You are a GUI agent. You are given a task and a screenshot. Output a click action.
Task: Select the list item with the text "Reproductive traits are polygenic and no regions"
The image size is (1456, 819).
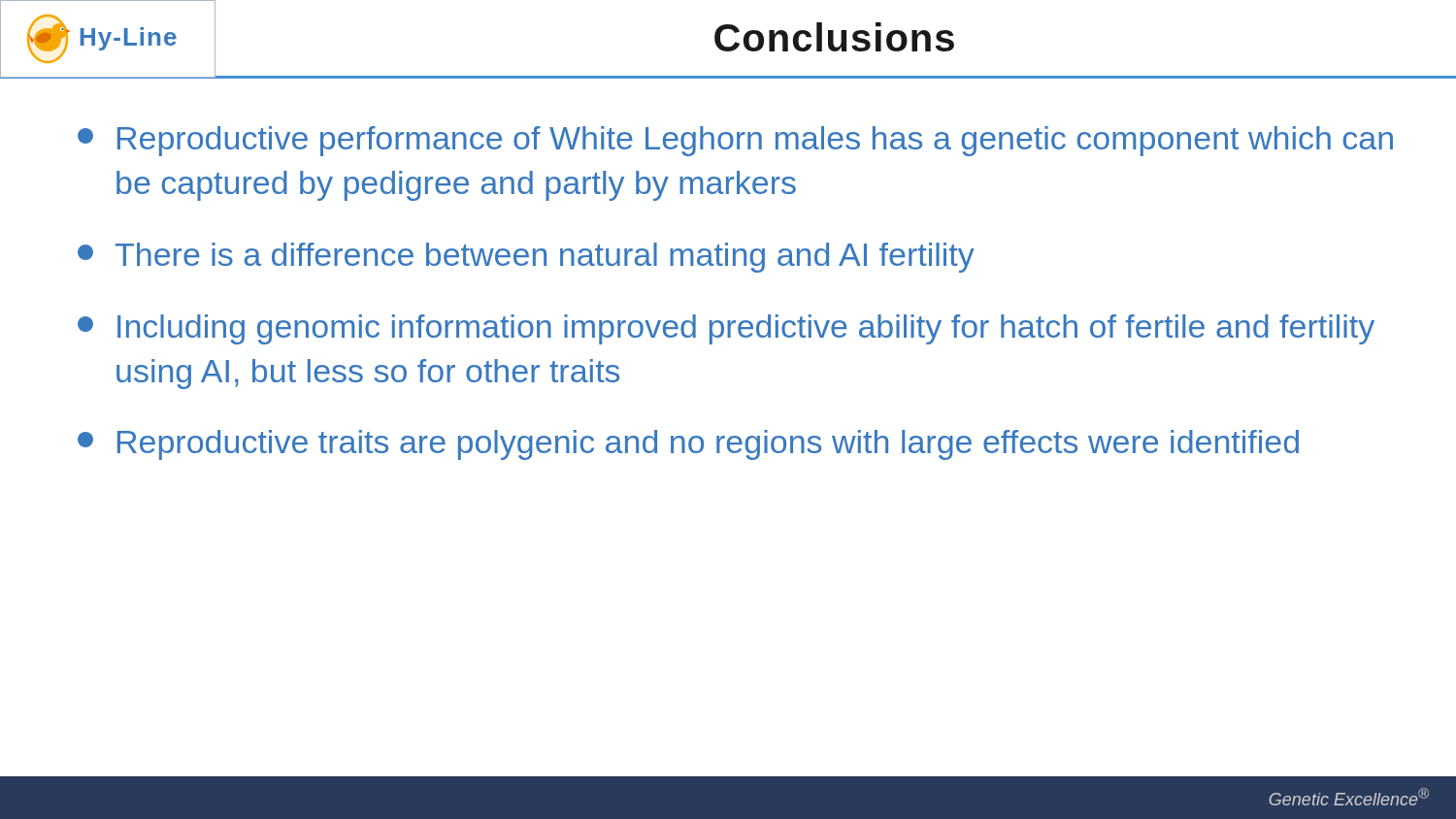[738, 443]
